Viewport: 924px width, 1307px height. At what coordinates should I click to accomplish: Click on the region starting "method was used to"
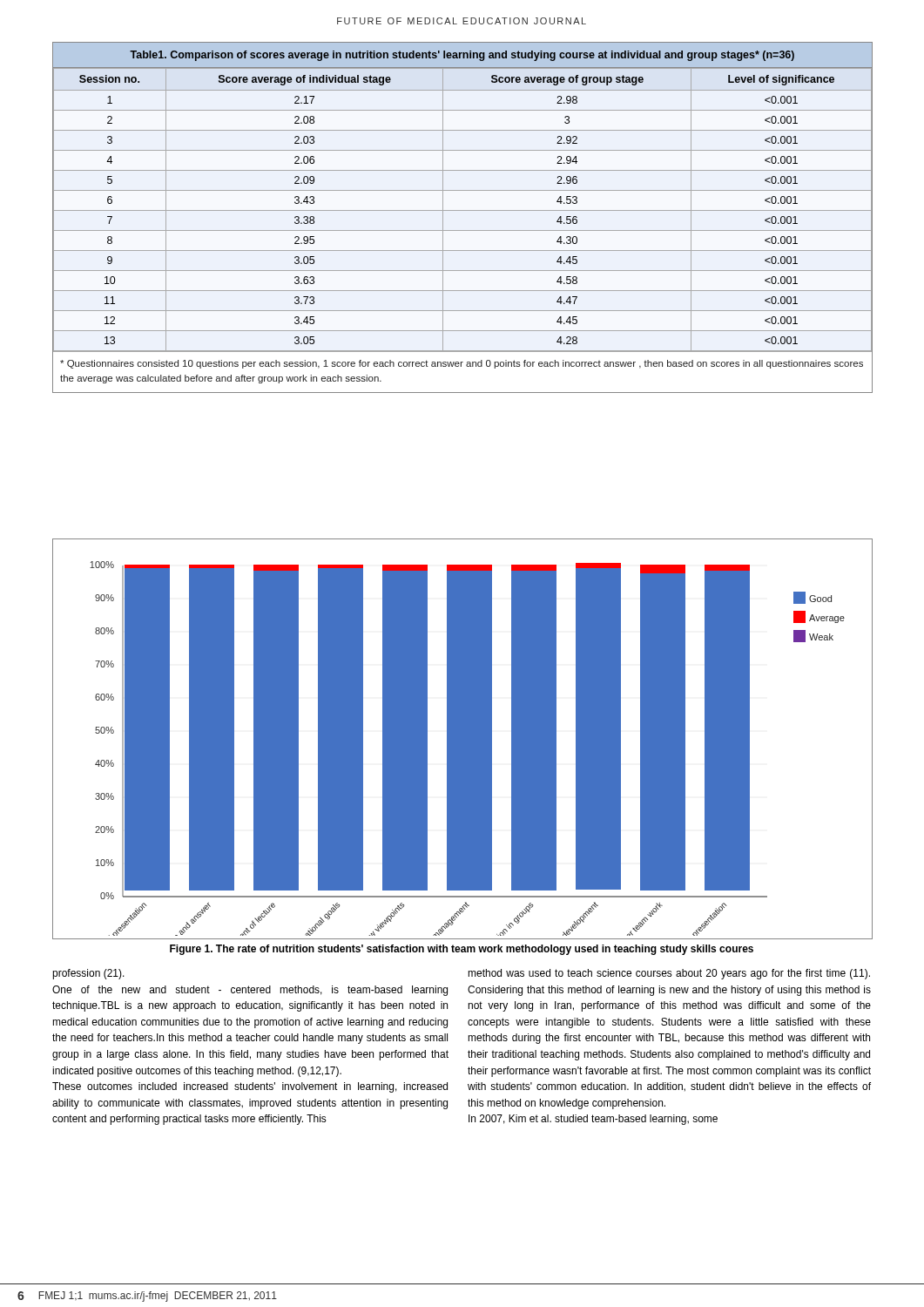click(x=669, y=1046)
